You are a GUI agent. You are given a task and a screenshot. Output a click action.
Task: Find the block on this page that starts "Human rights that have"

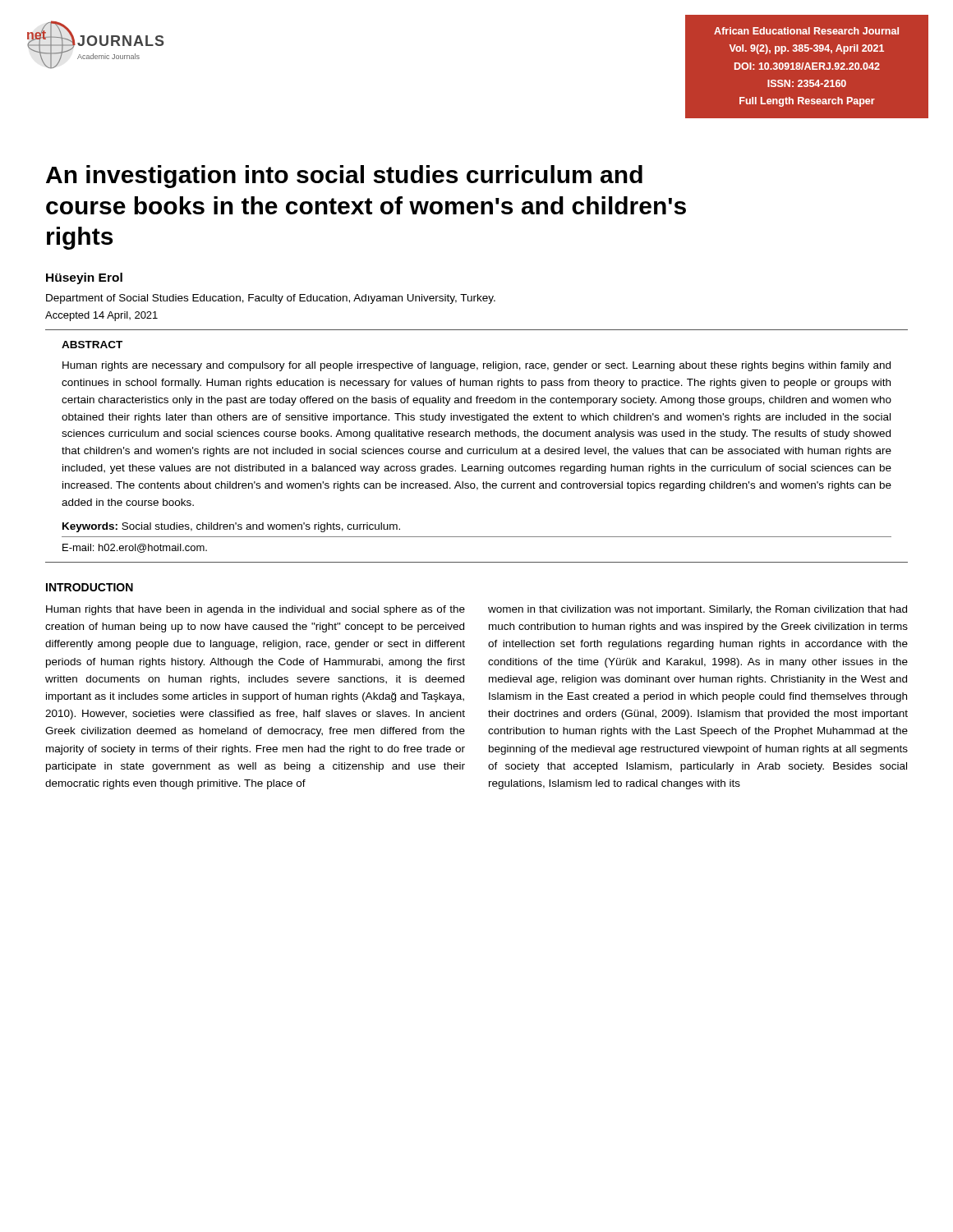[255, 696]
